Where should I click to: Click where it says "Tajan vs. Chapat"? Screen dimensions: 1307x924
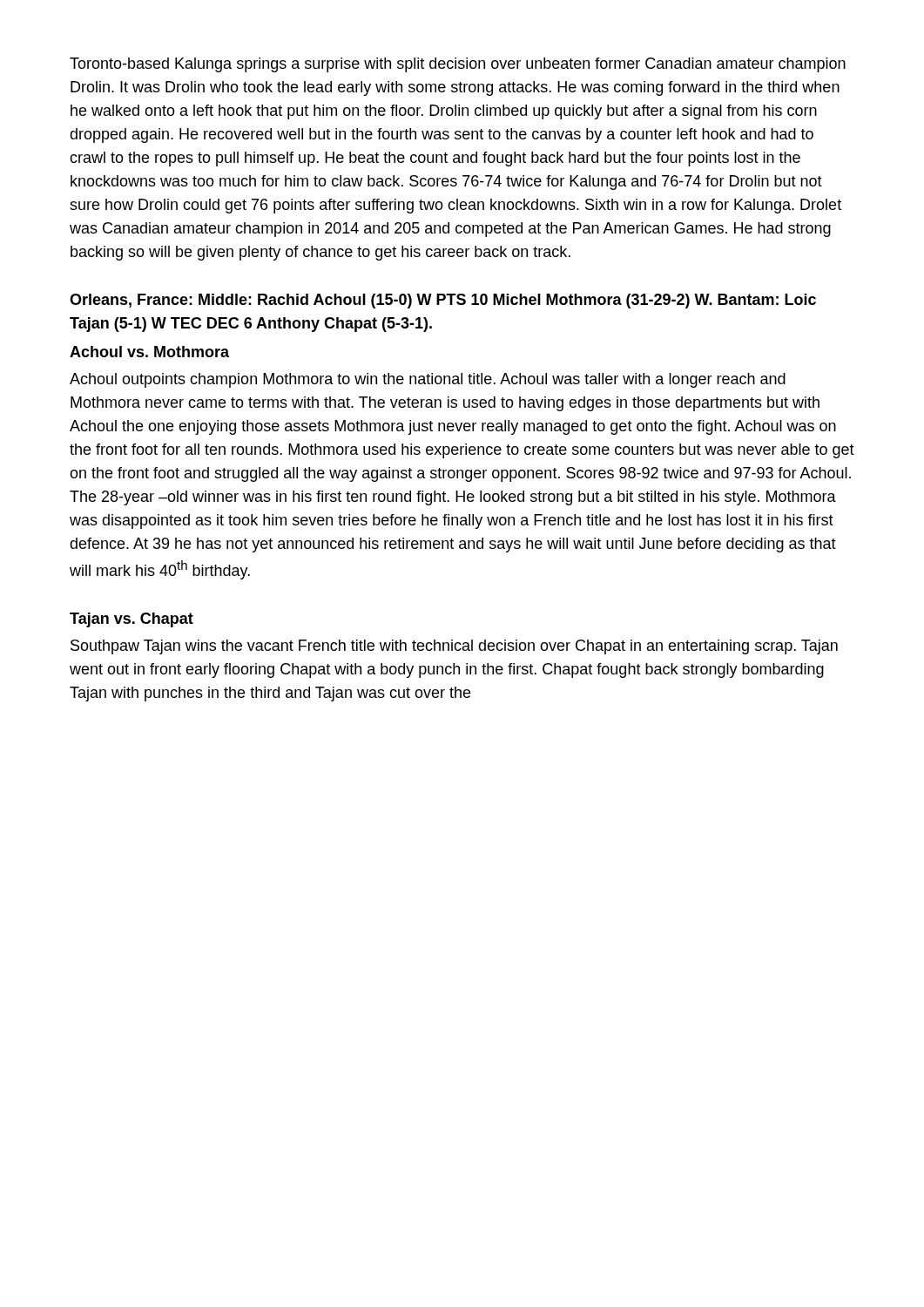point(131,619)
